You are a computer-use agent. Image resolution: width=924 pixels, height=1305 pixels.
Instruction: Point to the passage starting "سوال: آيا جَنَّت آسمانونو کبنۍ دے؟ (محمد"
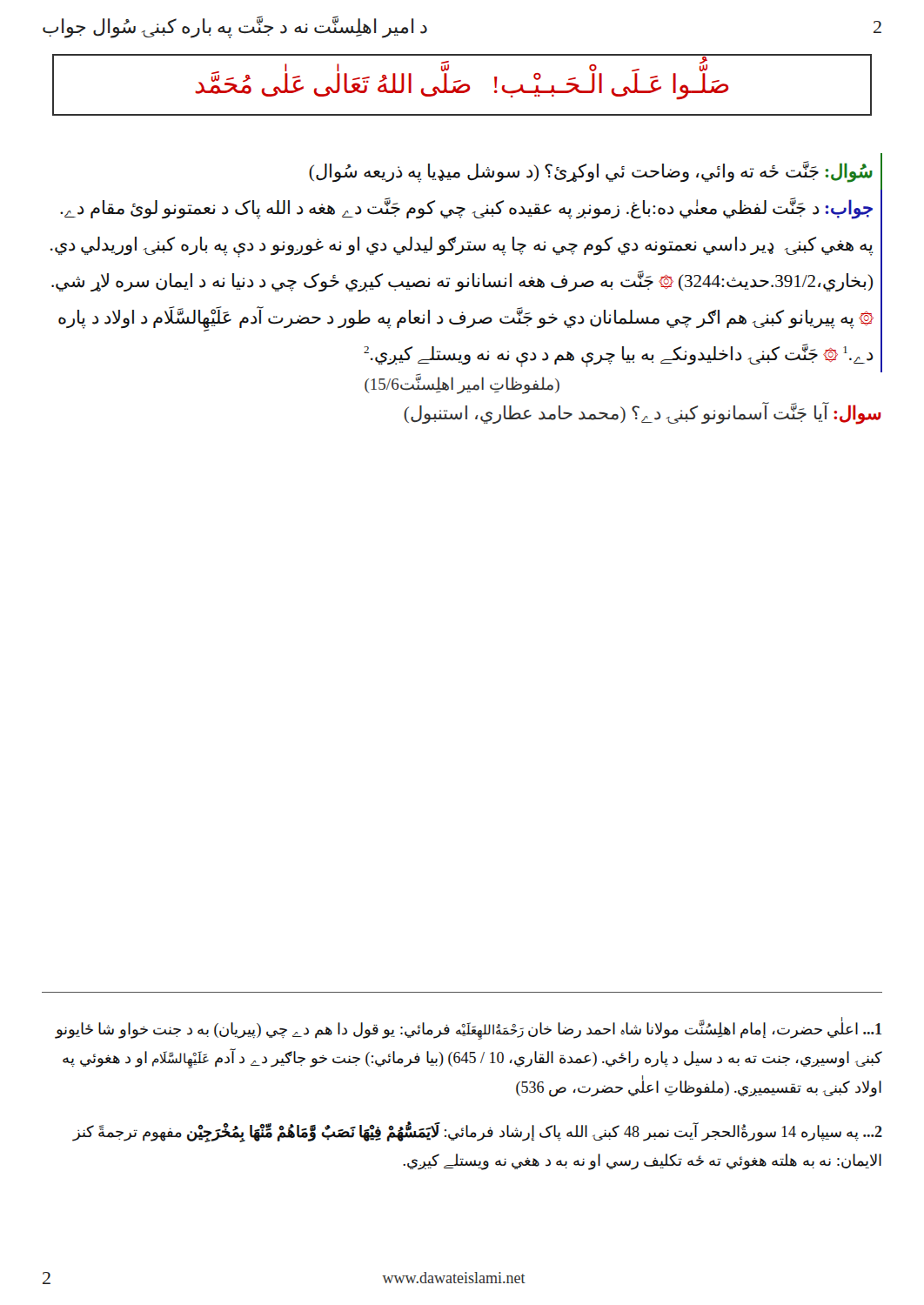(462, 414)
